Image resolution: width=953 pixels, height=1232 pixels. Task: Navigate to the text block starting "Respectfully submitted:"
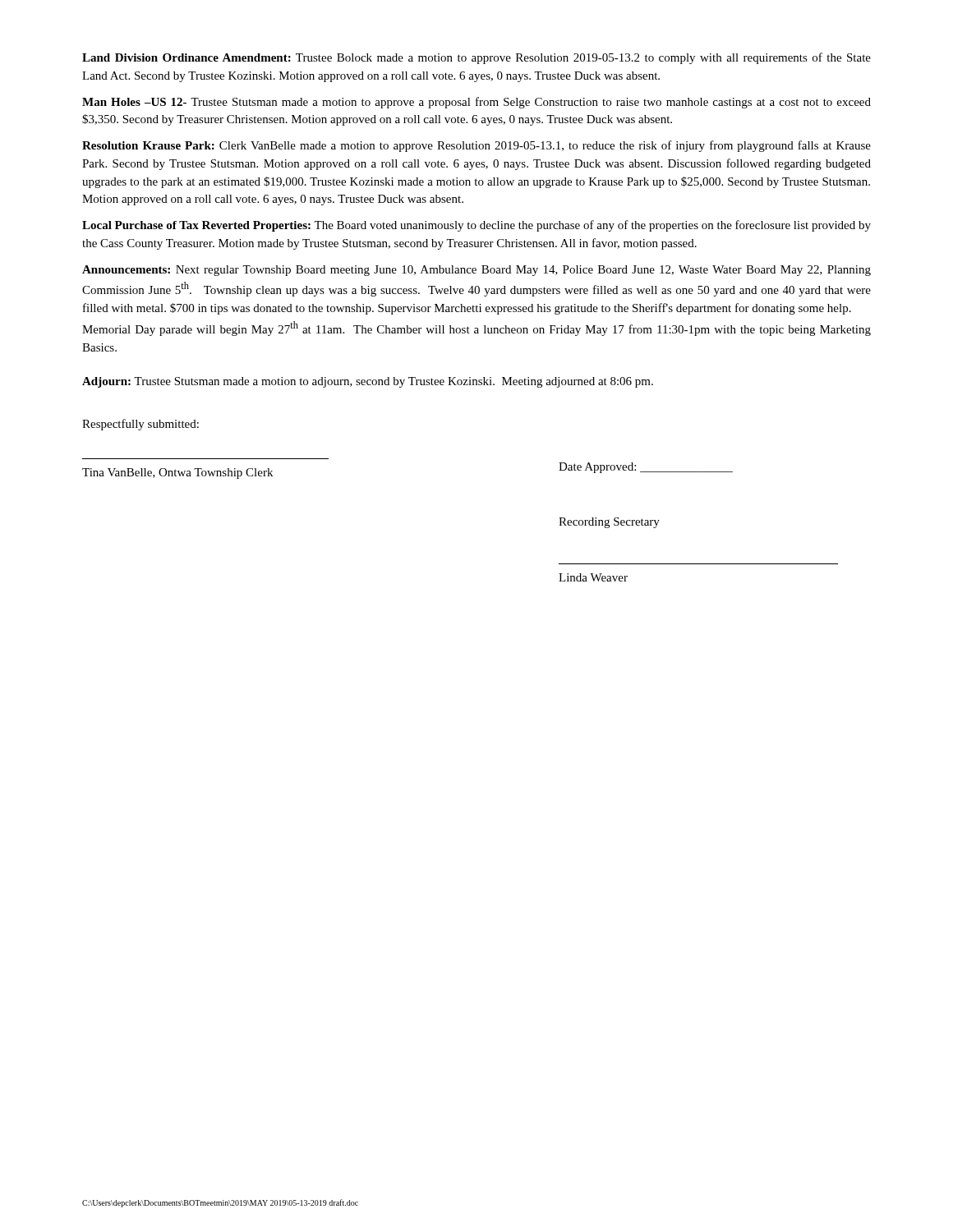tap(140, 425)
